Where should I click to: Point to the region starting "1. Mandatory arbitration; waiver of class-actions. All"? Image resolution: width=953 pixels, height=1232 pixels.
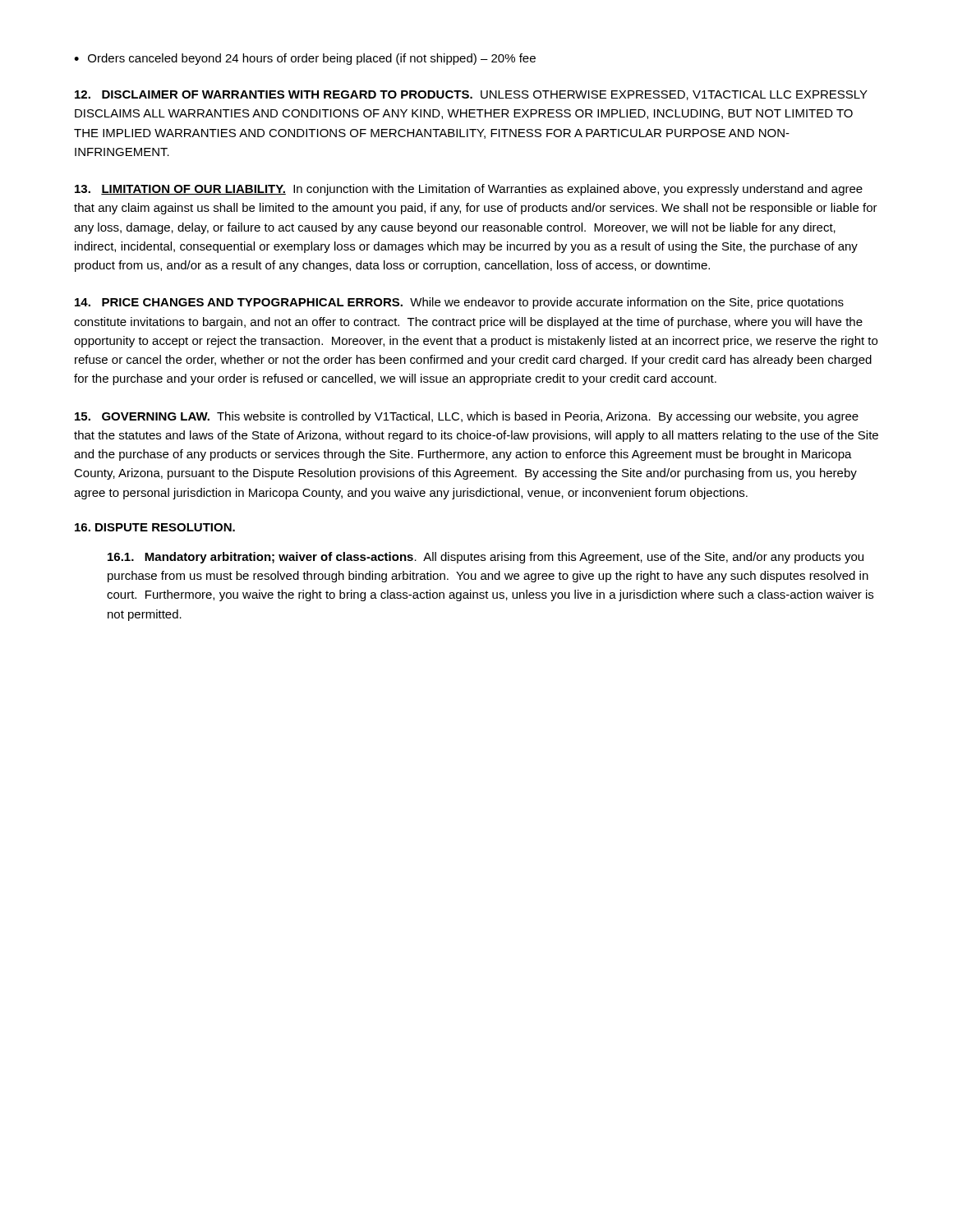click(490, 585)
